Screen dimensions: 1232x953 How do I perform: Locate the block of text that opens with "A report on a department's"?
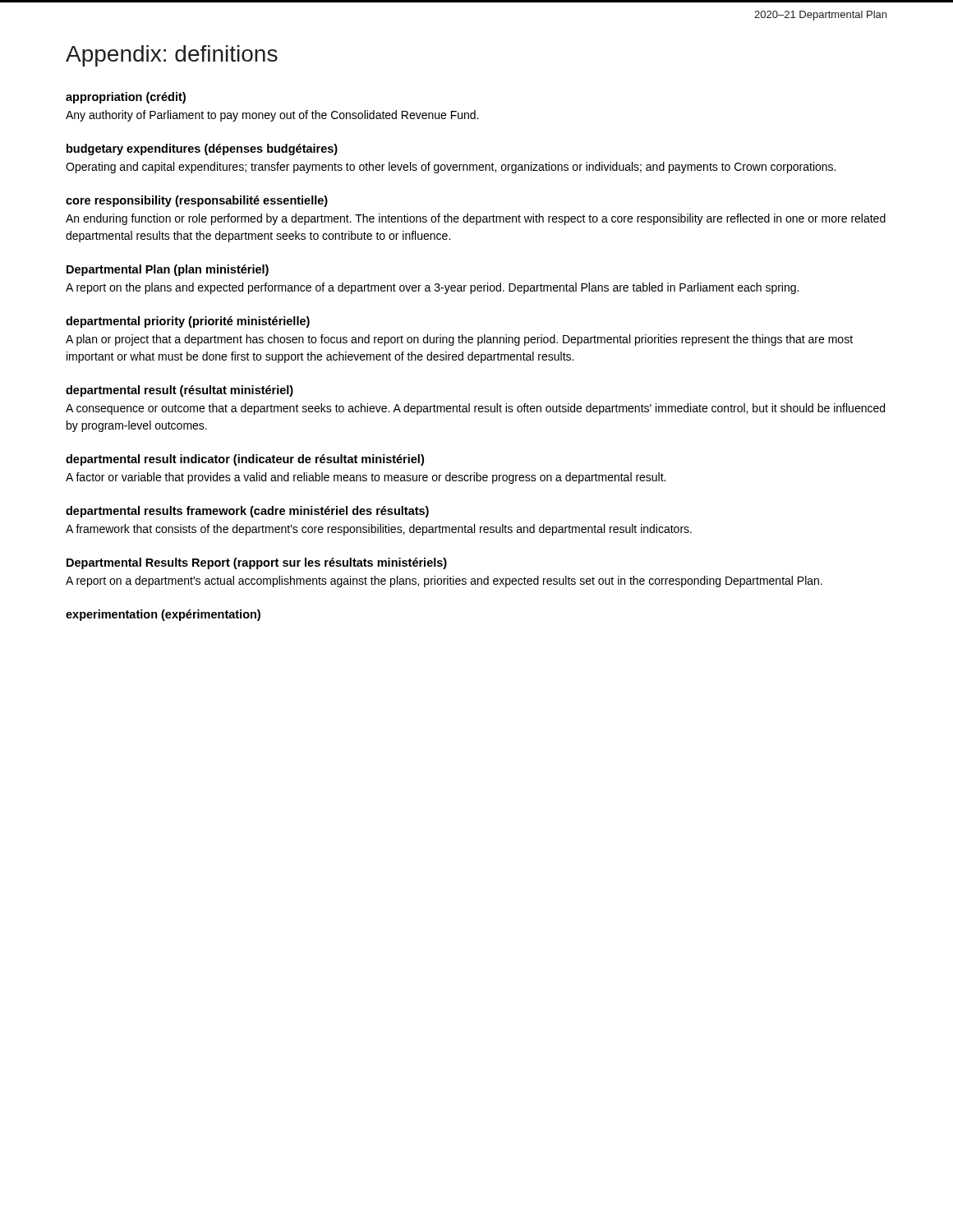[x=444, y=581]
